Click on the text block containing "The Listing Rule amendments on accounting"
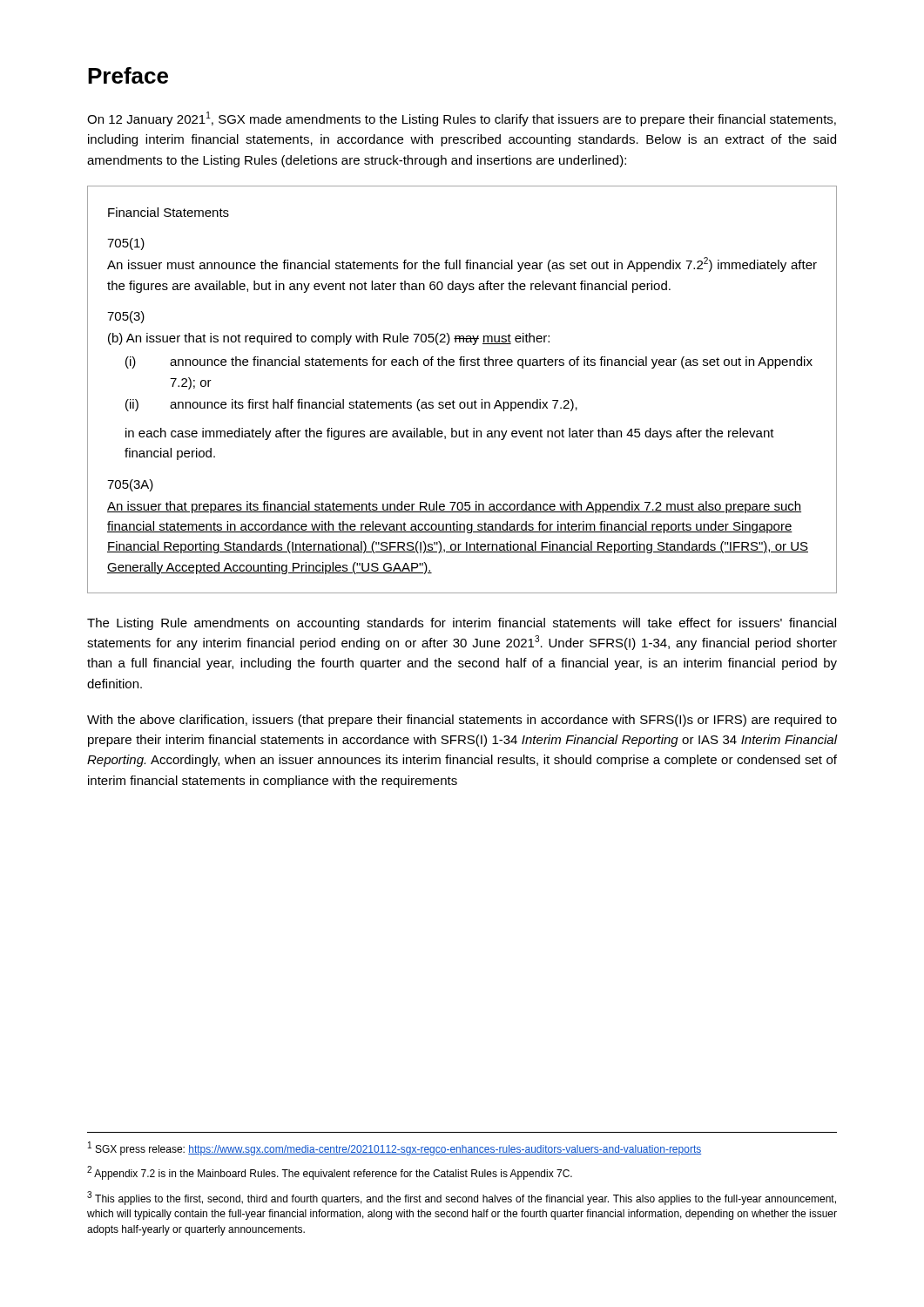Image resolution: width=924 pixels, height=1307 pixels. 462,653
